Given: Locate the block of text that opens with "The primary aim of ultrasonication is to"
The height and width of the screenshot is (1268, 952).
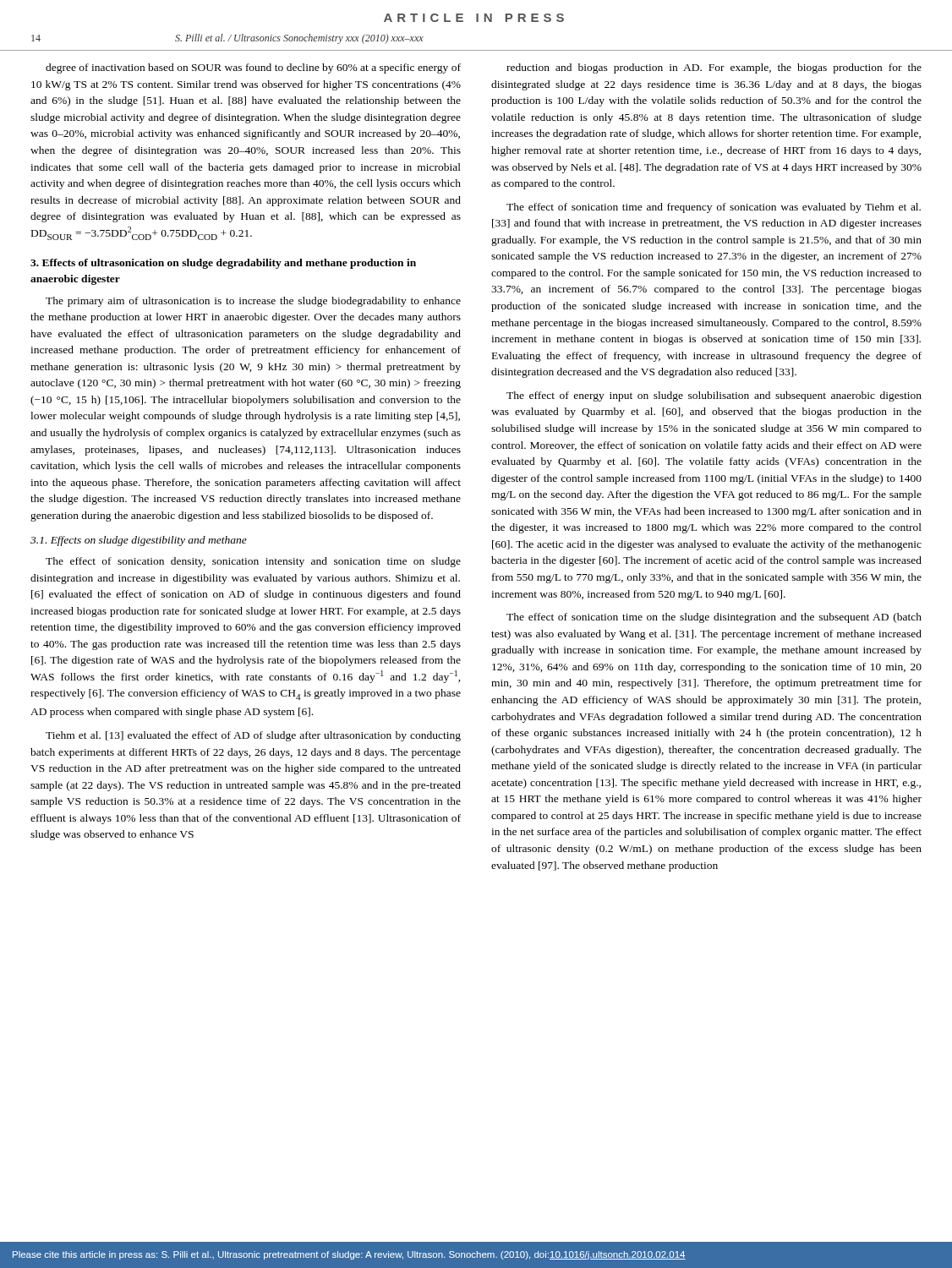Looking at the screenshot, I should pyautogui.click(x=246, y=408).
